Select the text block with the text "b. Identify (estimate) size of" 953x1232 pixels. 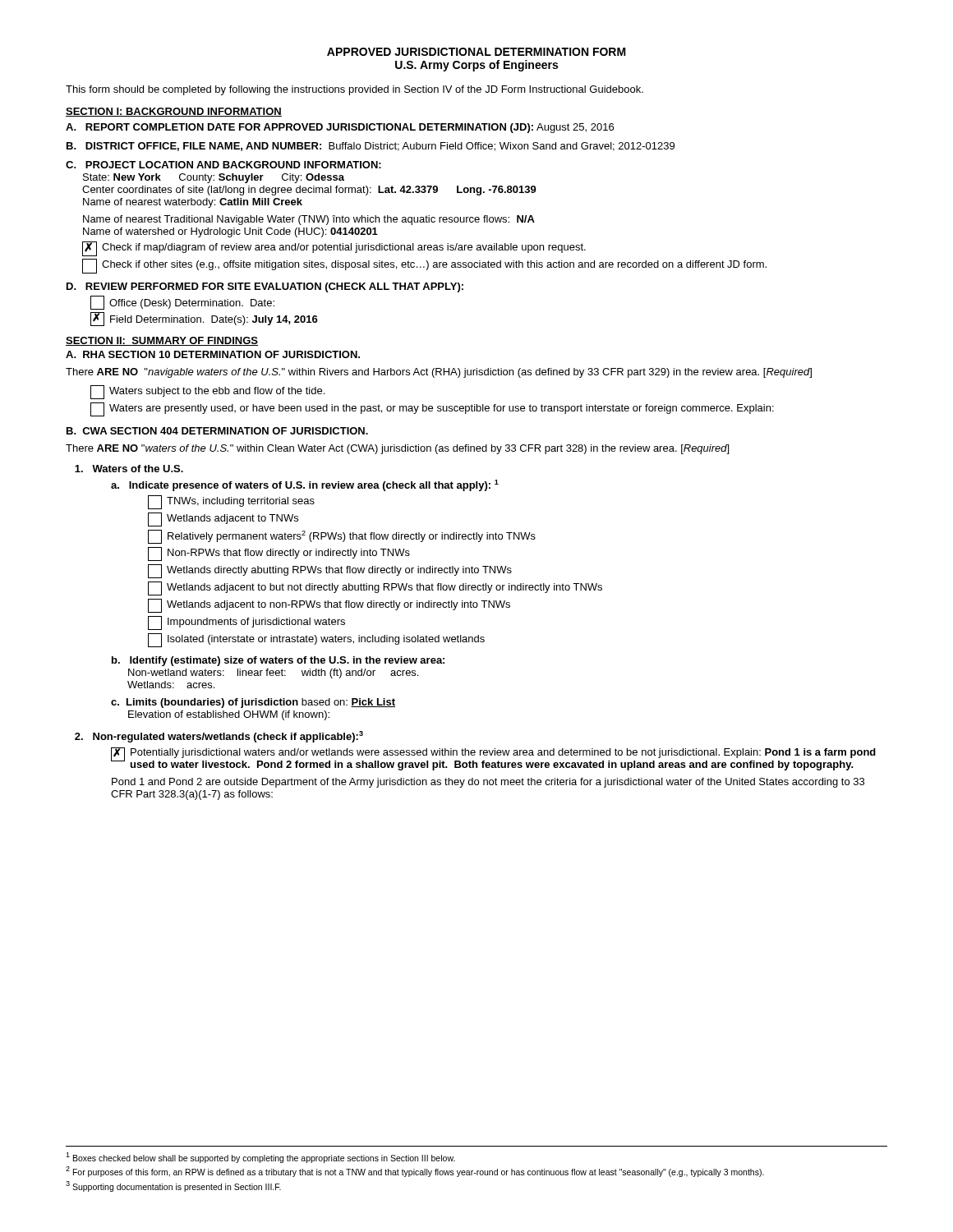click(x=278, y=673)
